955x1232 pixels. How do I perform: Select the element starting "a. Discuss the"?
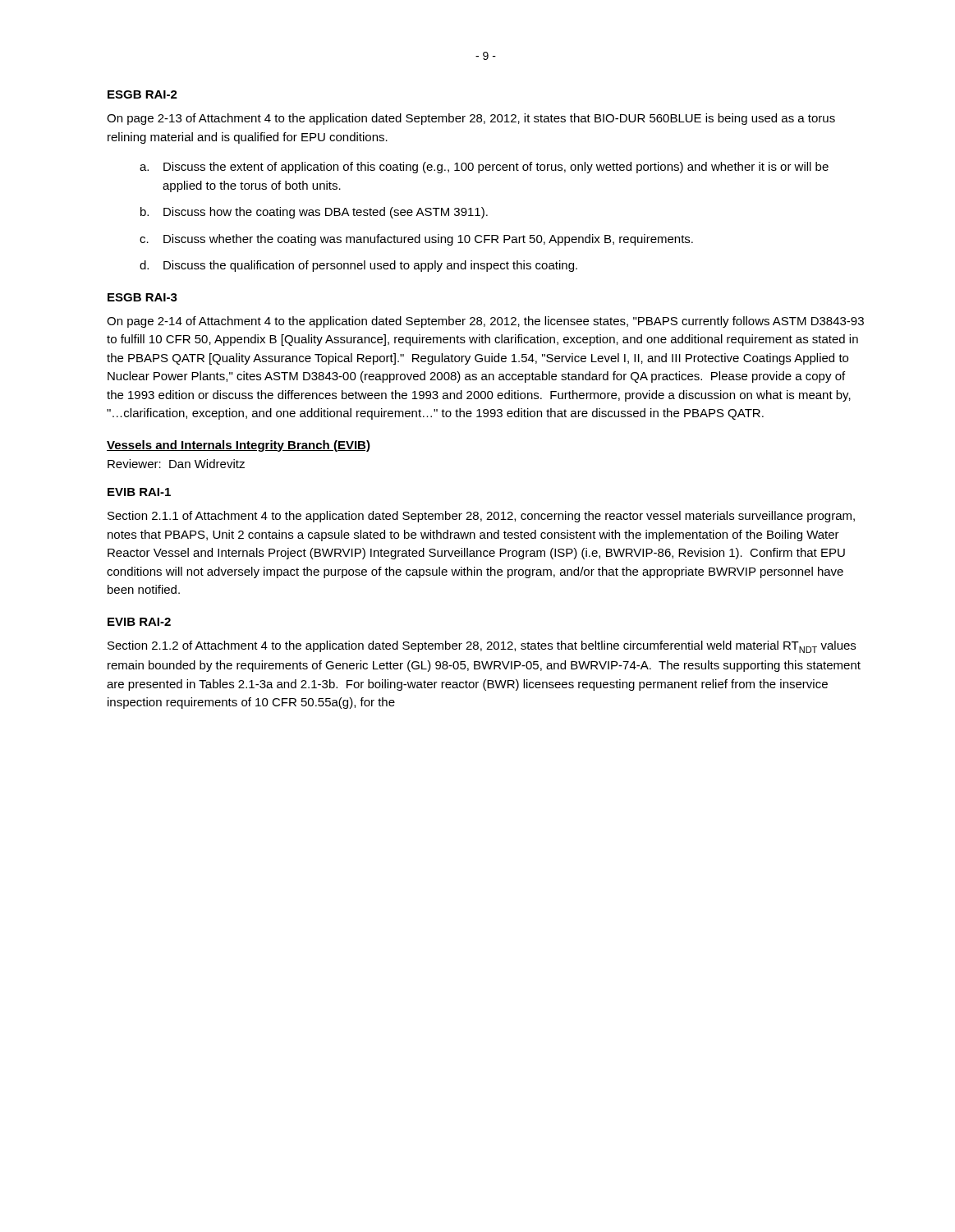502,176
